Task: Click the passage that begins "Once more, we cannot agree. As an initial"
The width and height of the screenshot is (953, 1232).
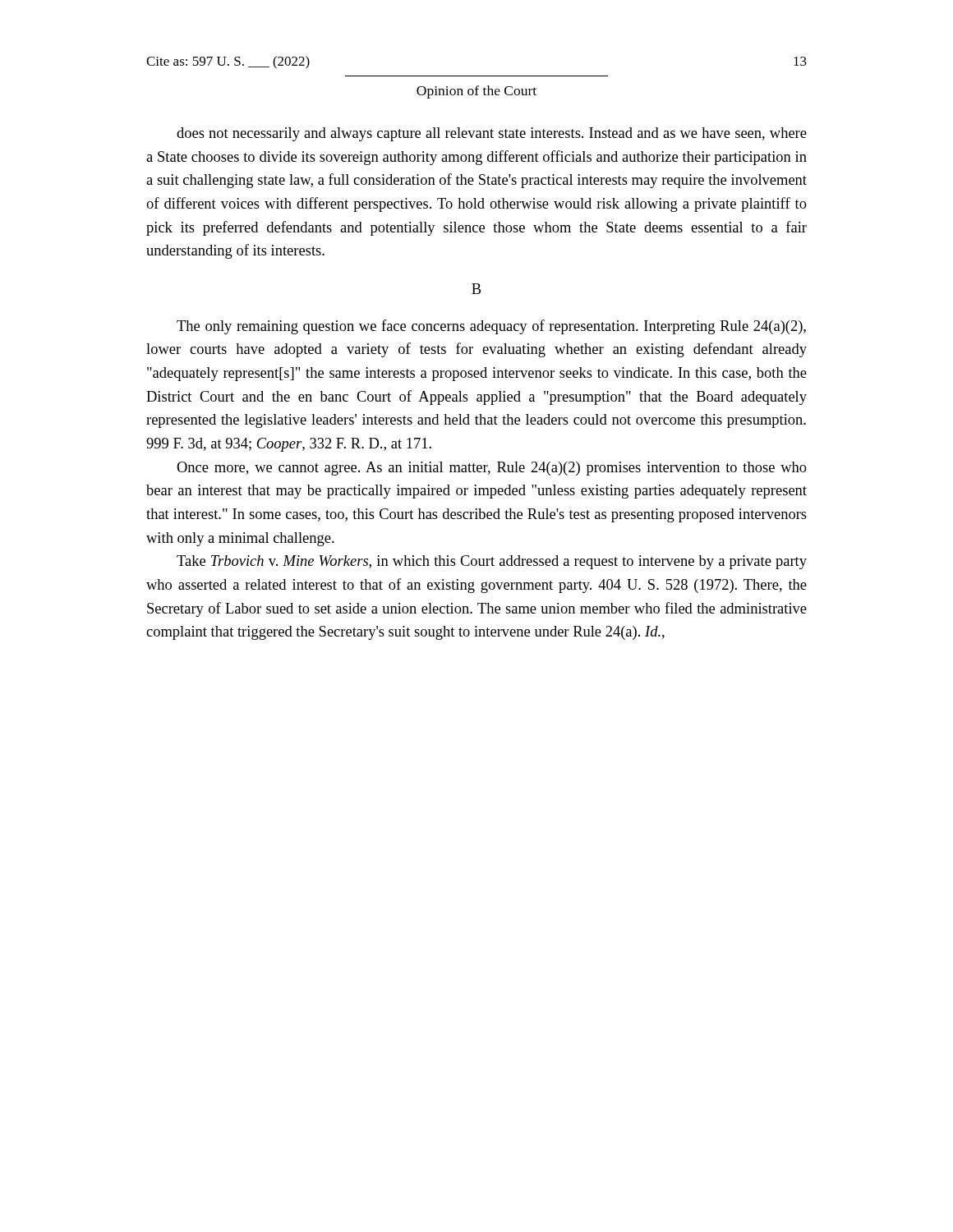Action: coord(476,503)
